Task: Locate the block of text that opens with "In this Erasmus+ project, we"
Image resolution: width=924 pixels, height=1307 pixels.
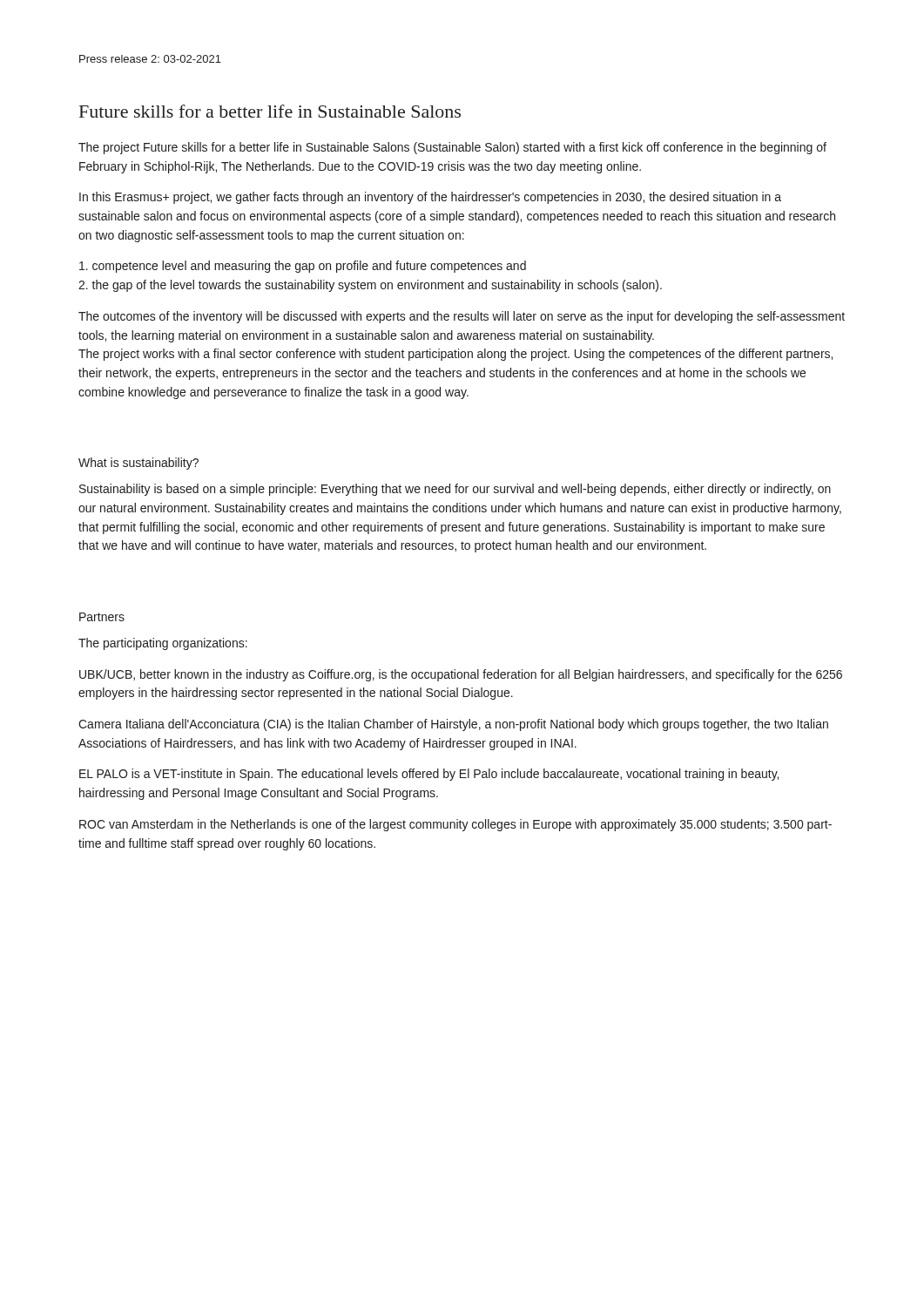Action: click(x=457, y=216)
